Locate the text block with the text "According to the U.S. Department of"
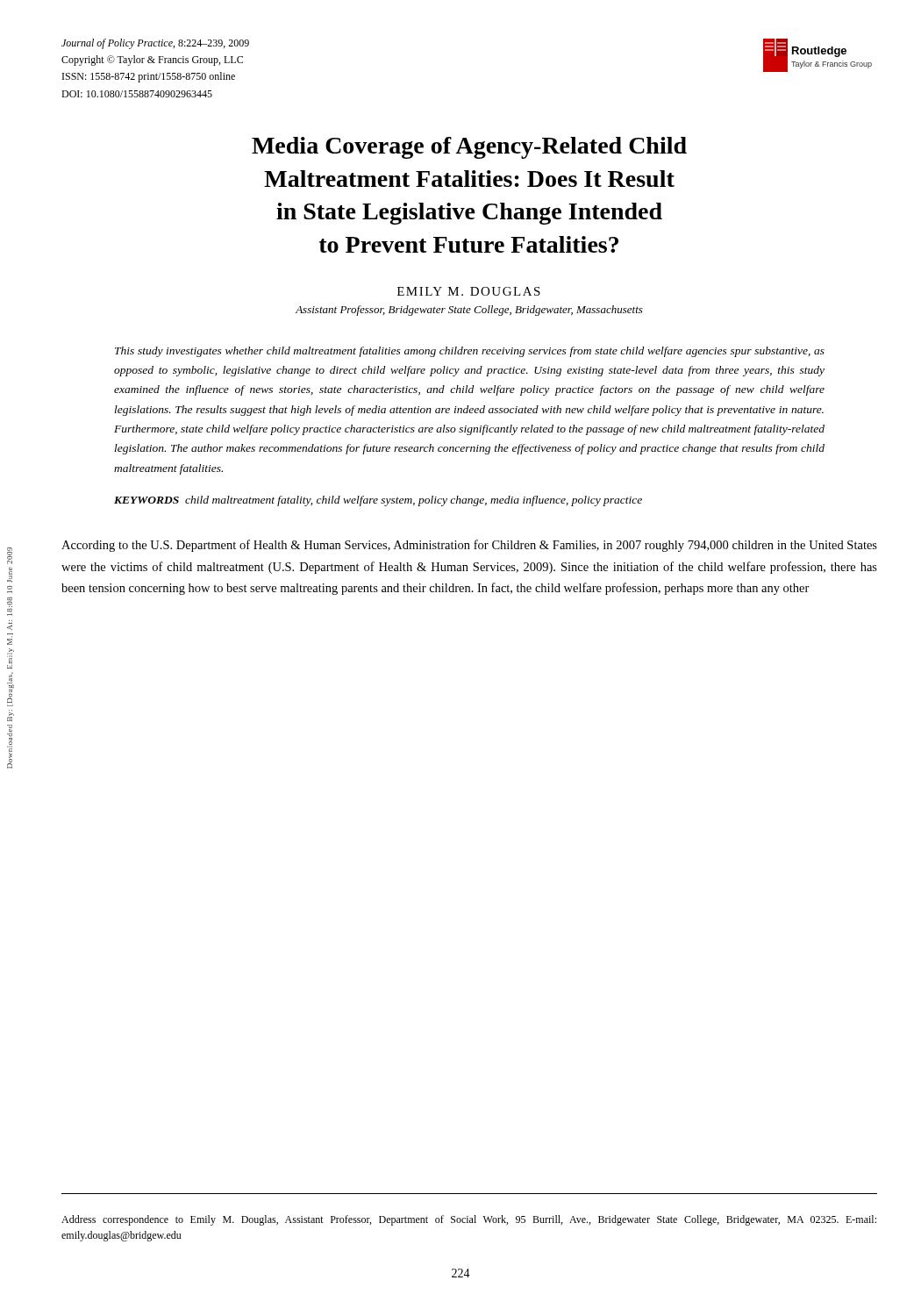This screenshot has width=921, height=1316. click(469, 567)
